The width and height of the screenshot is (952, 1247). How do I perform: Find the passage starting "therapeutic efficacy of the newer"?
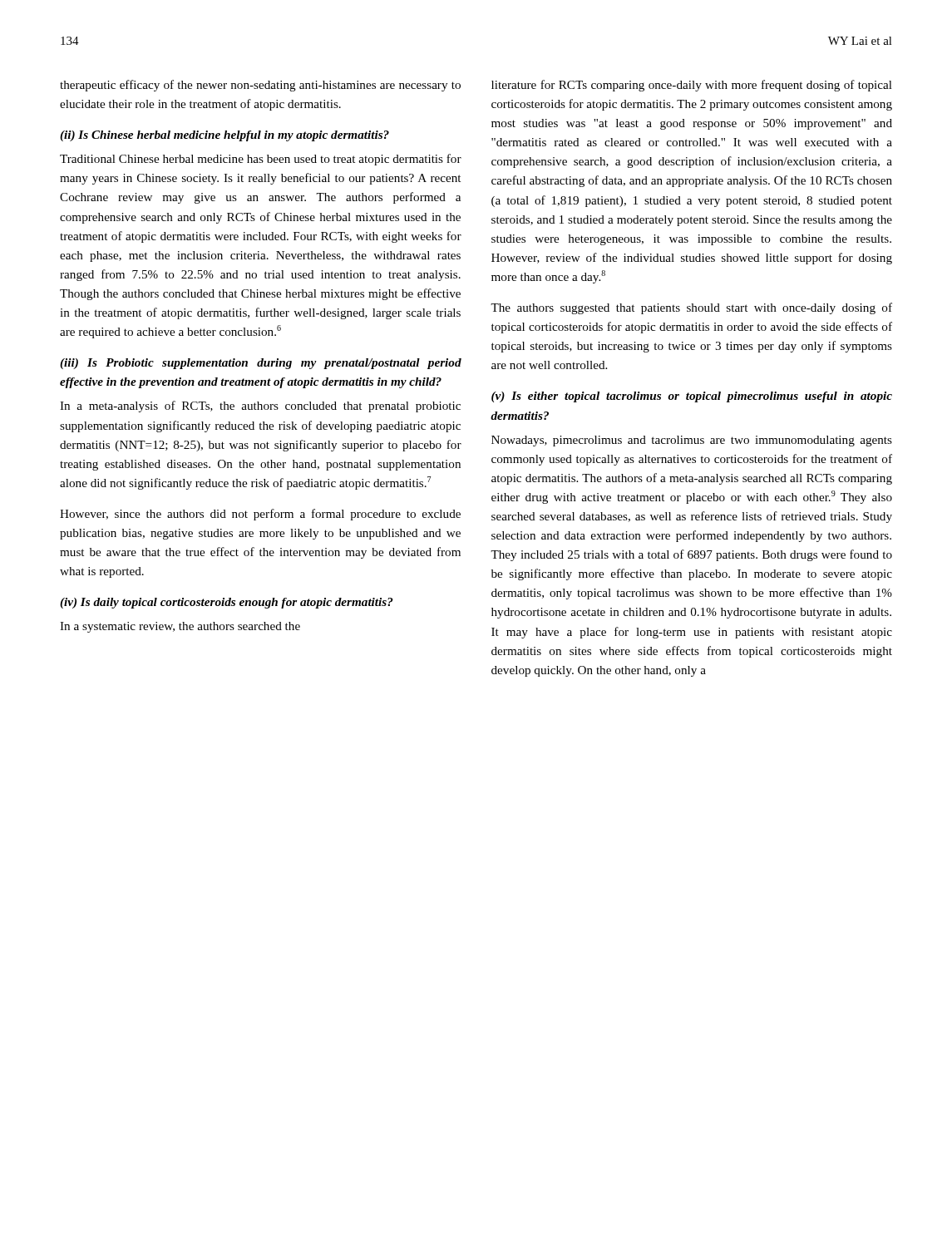click(260, 94)
